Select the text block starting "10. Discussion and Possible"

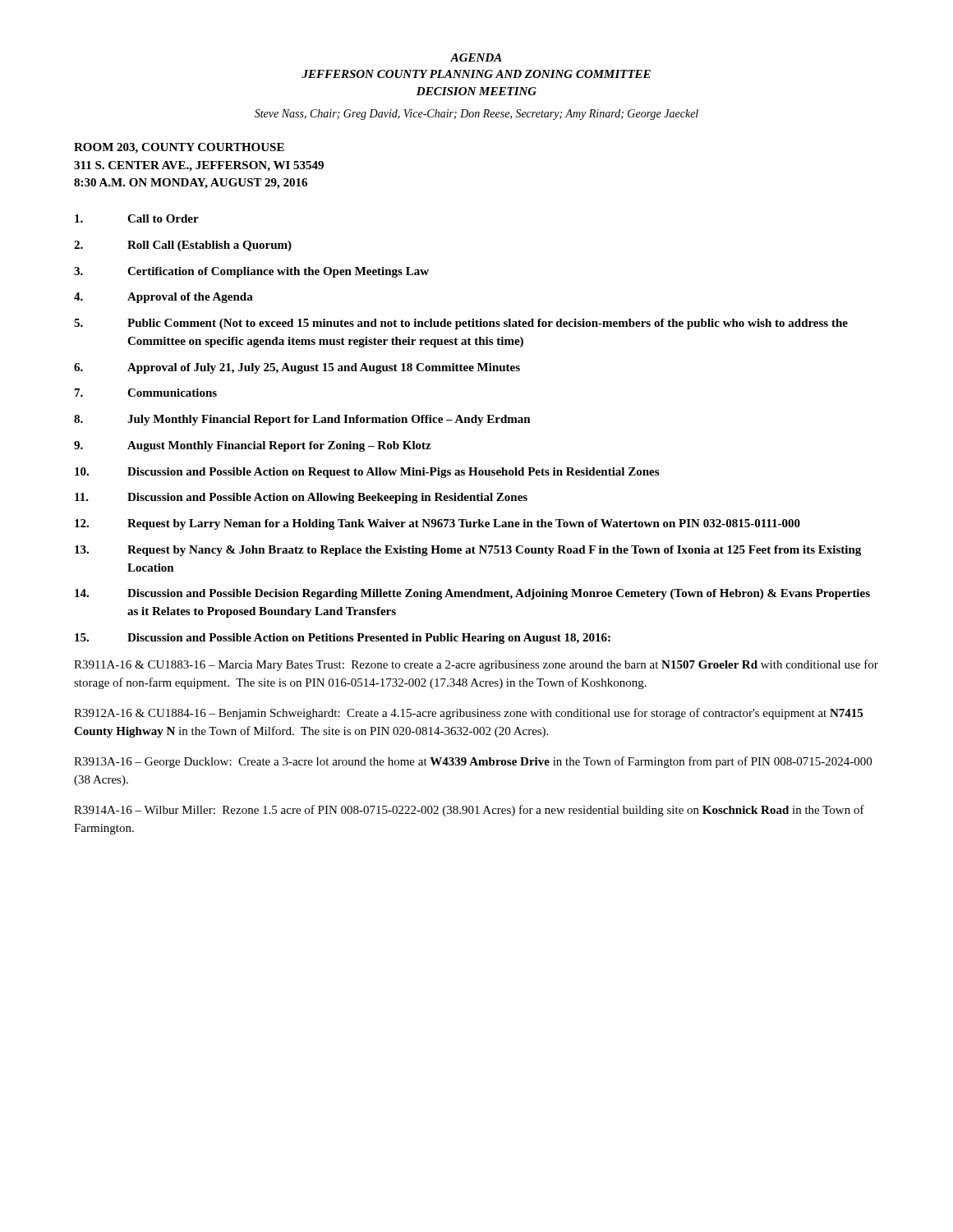[476, 472]
